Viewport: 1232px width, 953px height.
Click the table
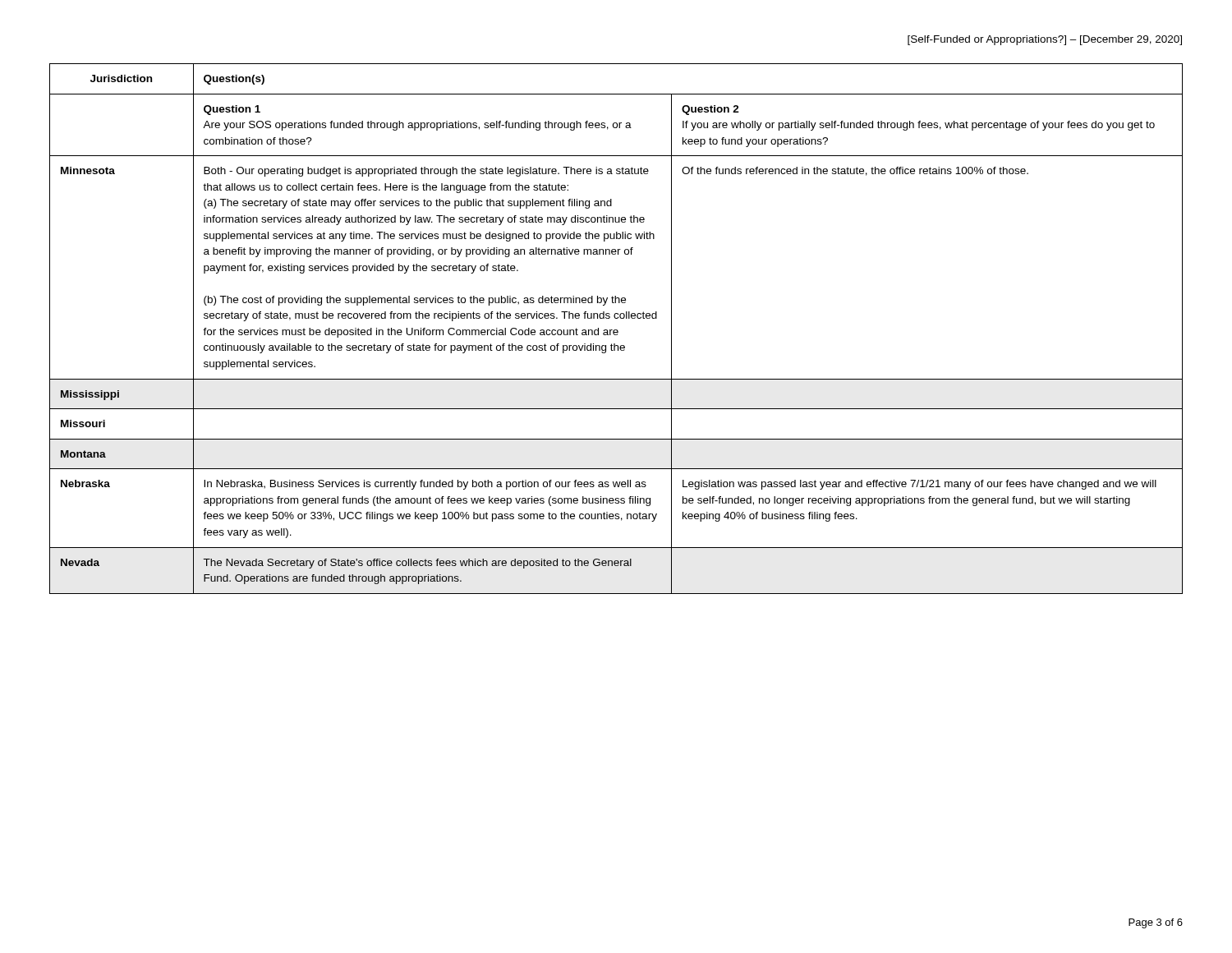pos(616,328)
